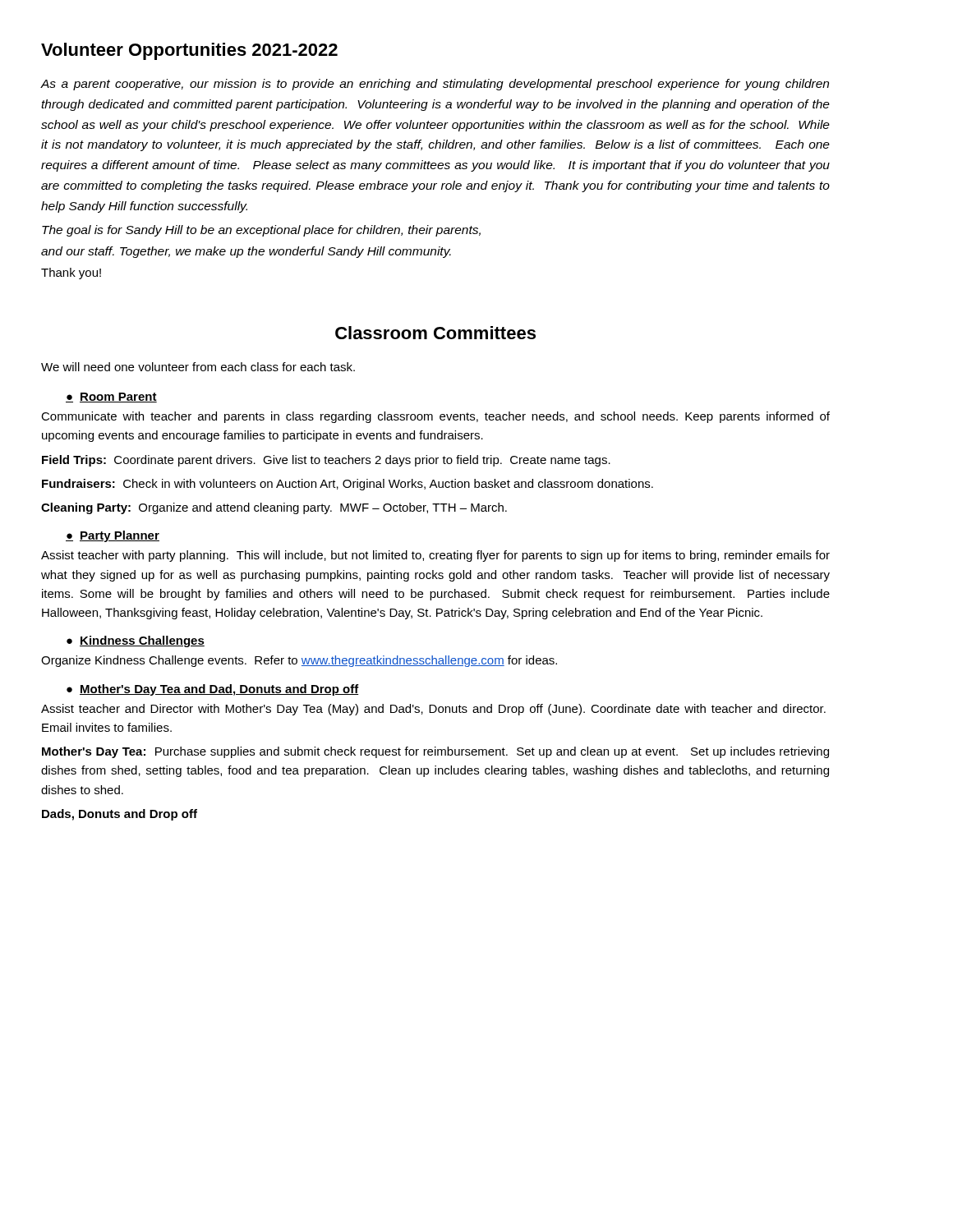Find the text block with the text "Cleaning Party: Organize and attend cleaning party."
The height and width of the screenshot is (1232, 953).
pyautogui.click(x=274, y=507)
